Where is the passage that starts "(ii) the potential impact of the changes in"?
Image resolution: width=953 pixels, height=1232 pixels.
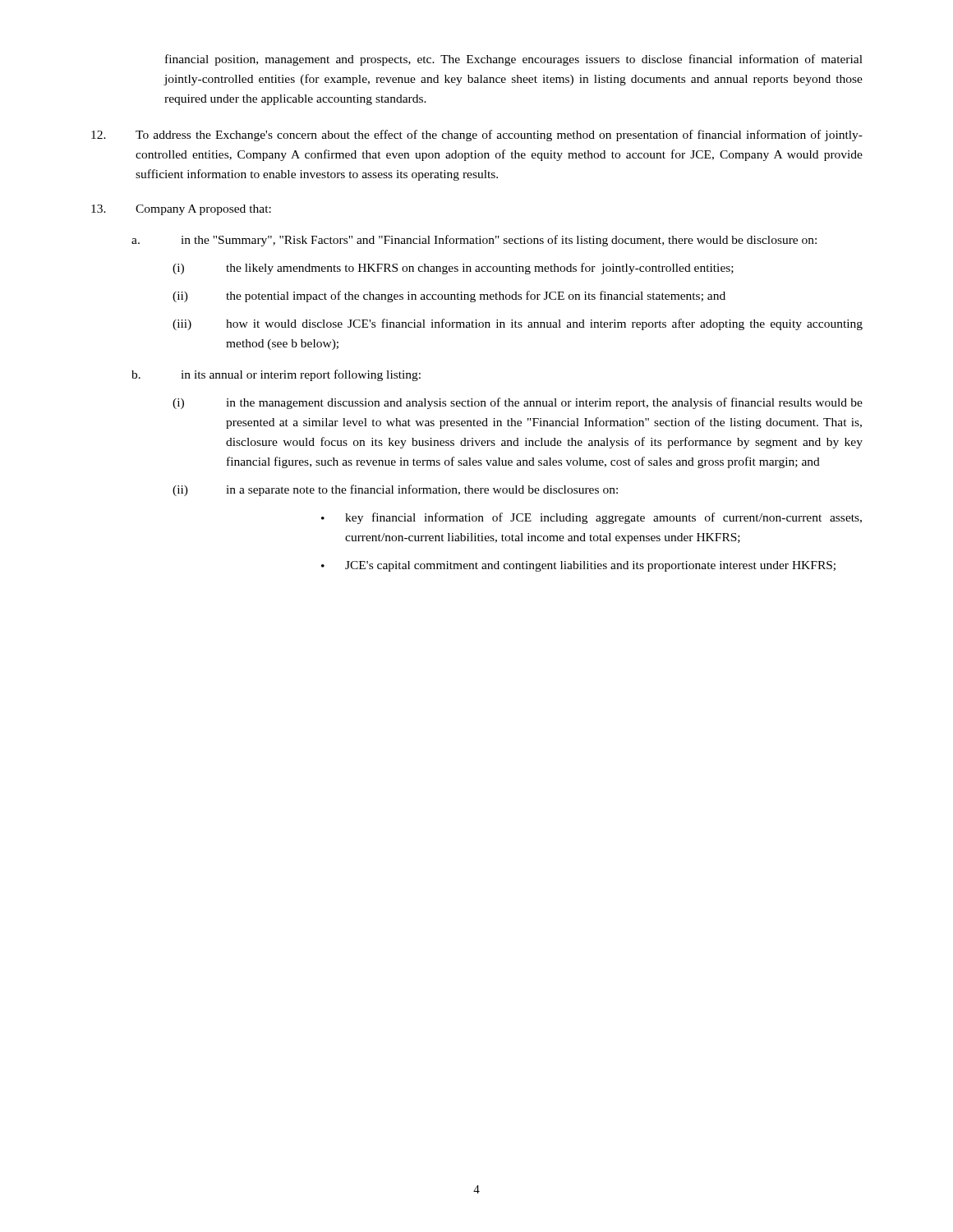coord(518,296)
